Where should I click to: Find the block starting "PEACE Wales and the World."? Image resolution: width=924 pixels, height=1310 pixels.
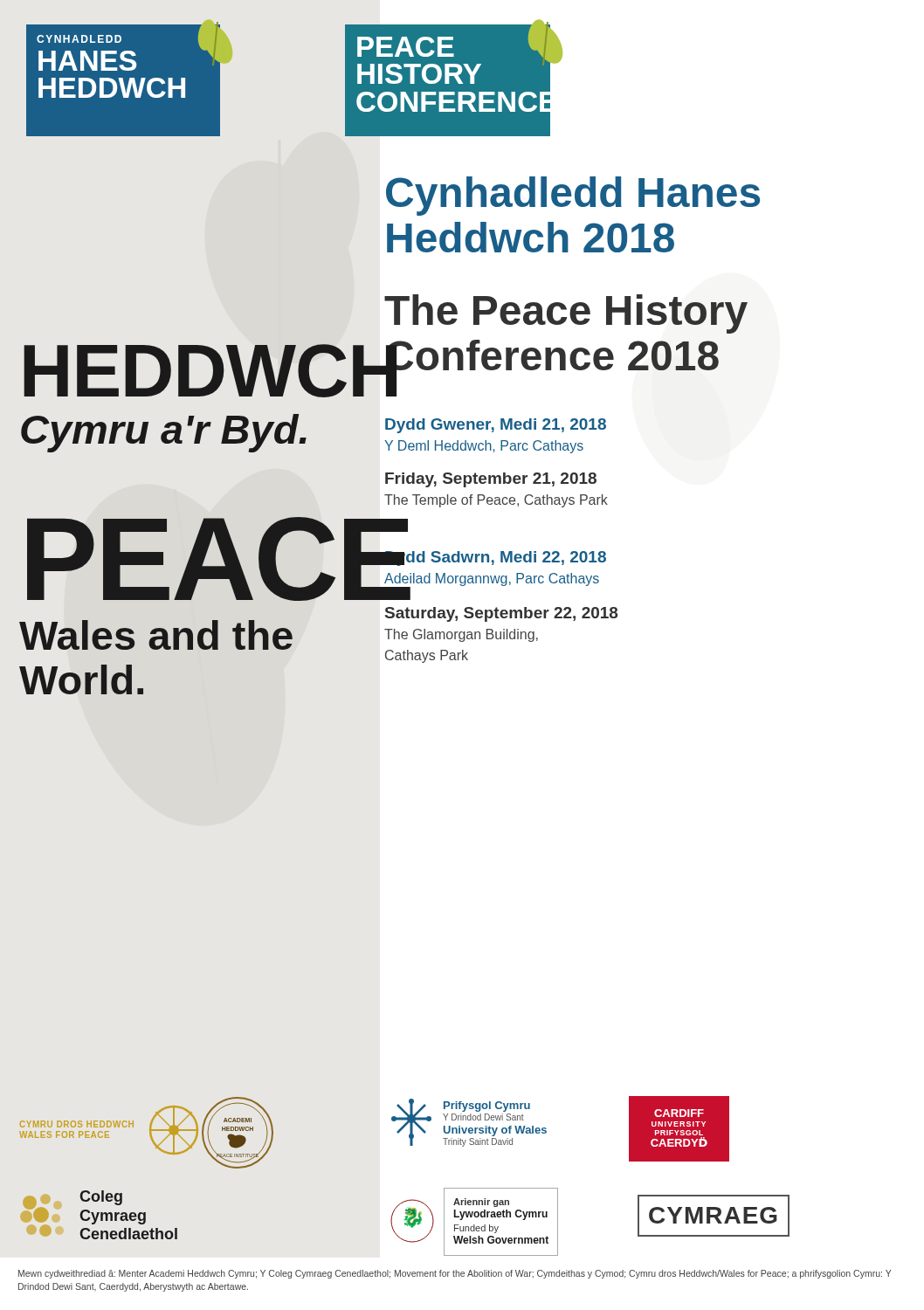coord(200,605)
